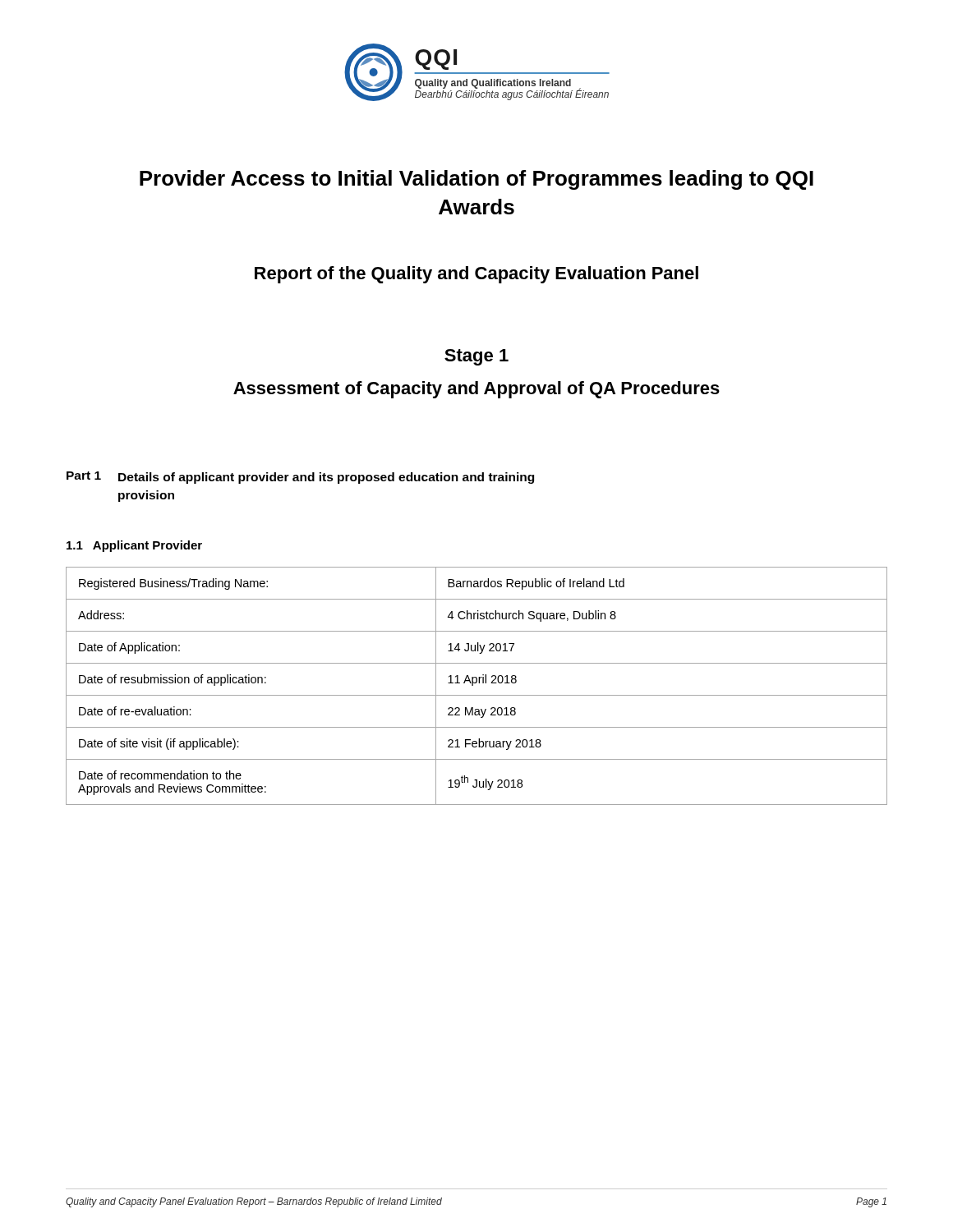
Task: Click on the text block starting "Stage 1"
Action: [476, 356]
